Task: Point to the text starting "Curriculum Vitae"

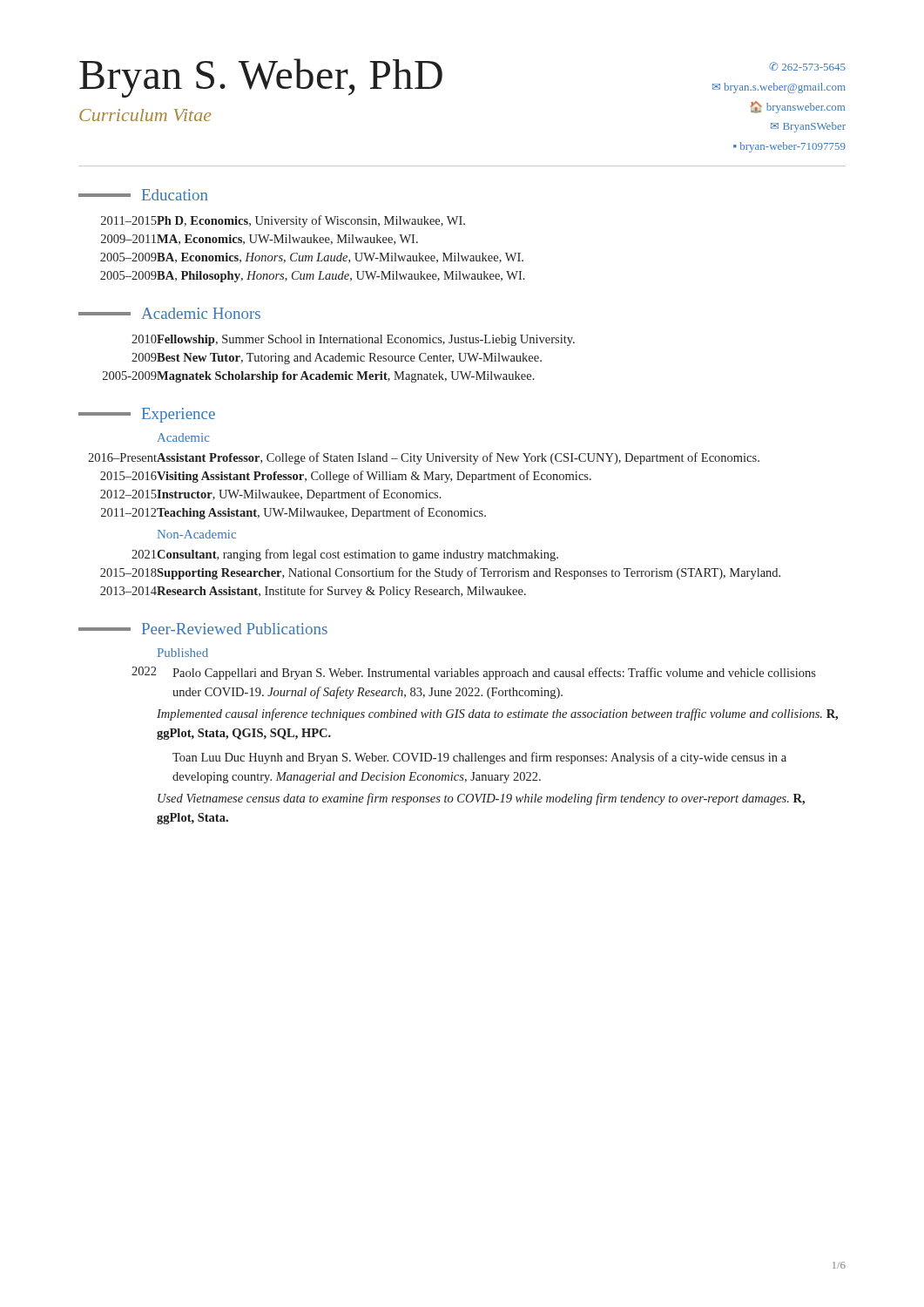Action: pos(145,114)
